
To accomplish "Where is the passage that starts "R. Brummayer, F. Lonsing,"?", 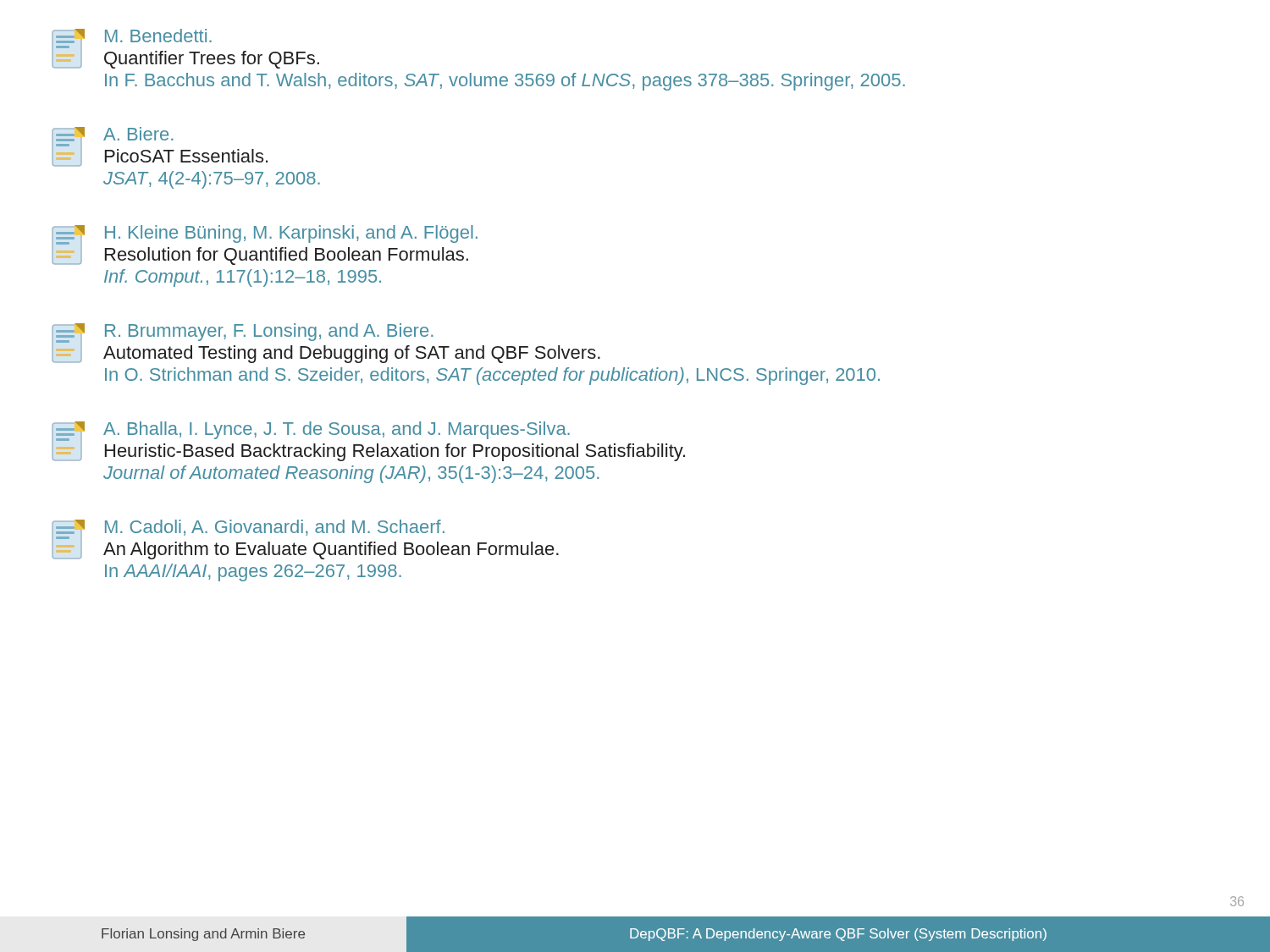I will pos(635,353).
